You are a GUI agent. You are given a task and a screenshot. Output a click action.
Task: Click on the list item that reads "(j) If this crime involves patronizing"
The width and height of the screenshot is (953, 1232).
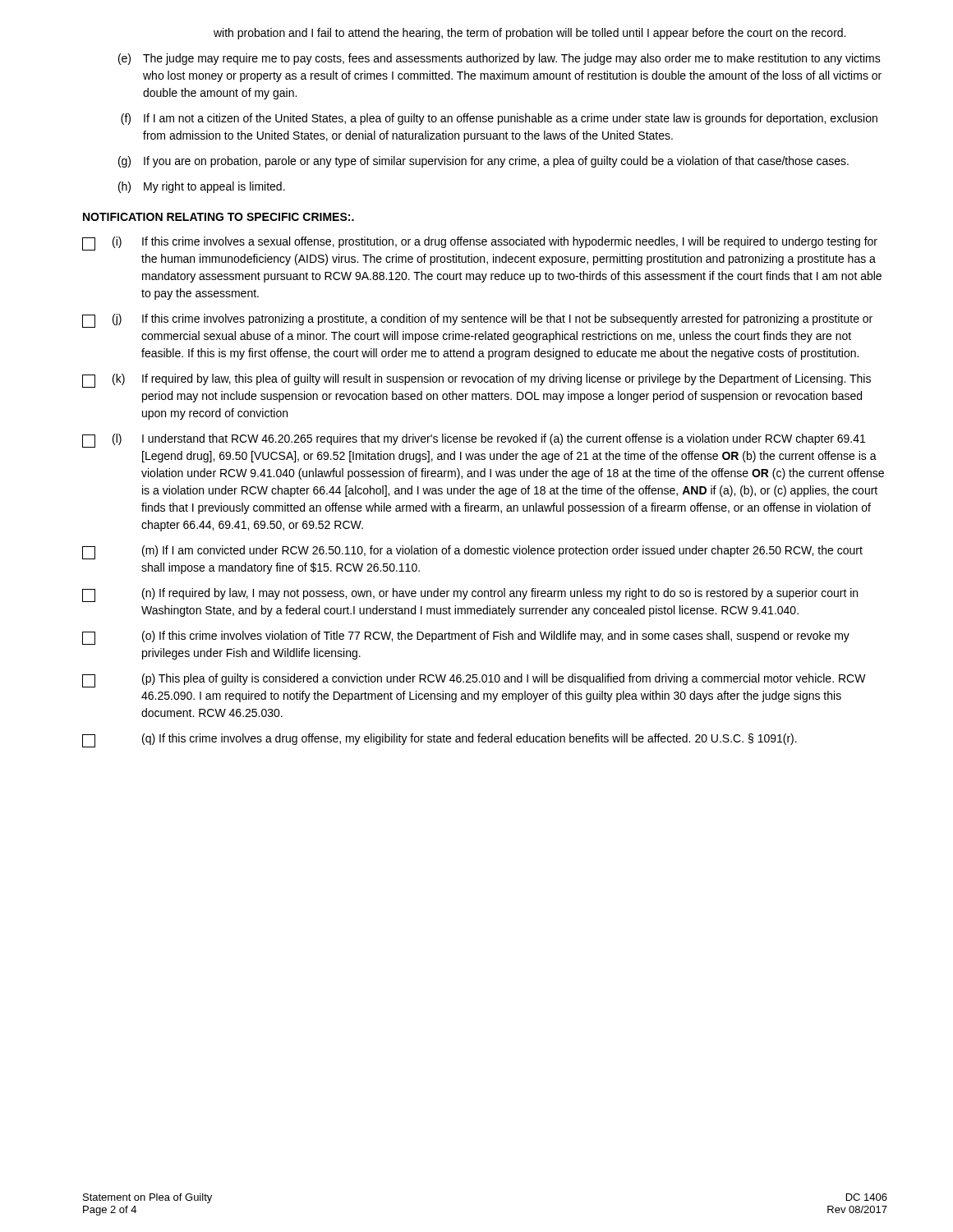coord(485,336)
